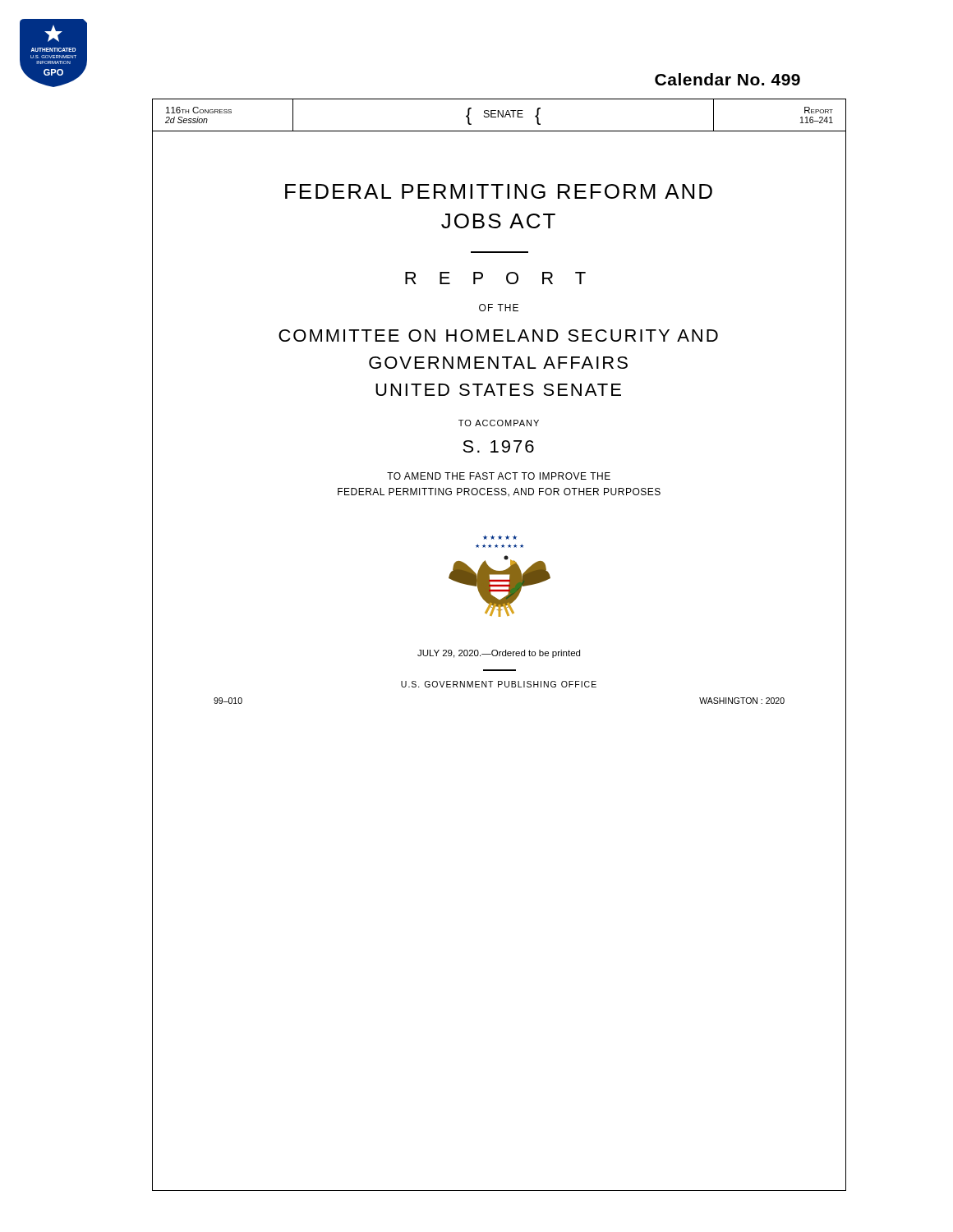Find the illustration
953x1232 pixels.
click(499, 574)
